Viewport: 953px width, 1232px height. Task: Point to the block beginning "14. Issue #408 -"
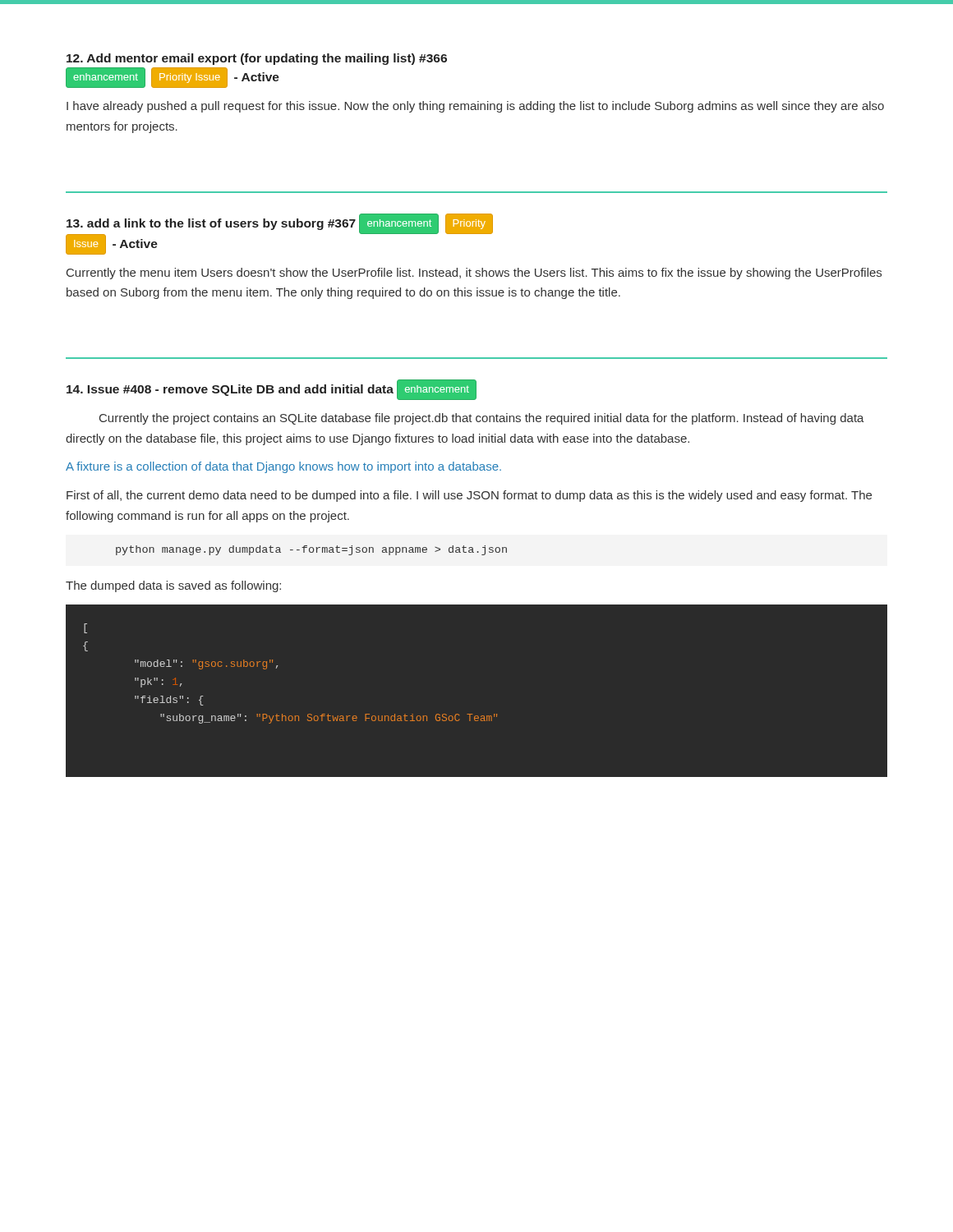pyautogui.click(x=272, y=390)
